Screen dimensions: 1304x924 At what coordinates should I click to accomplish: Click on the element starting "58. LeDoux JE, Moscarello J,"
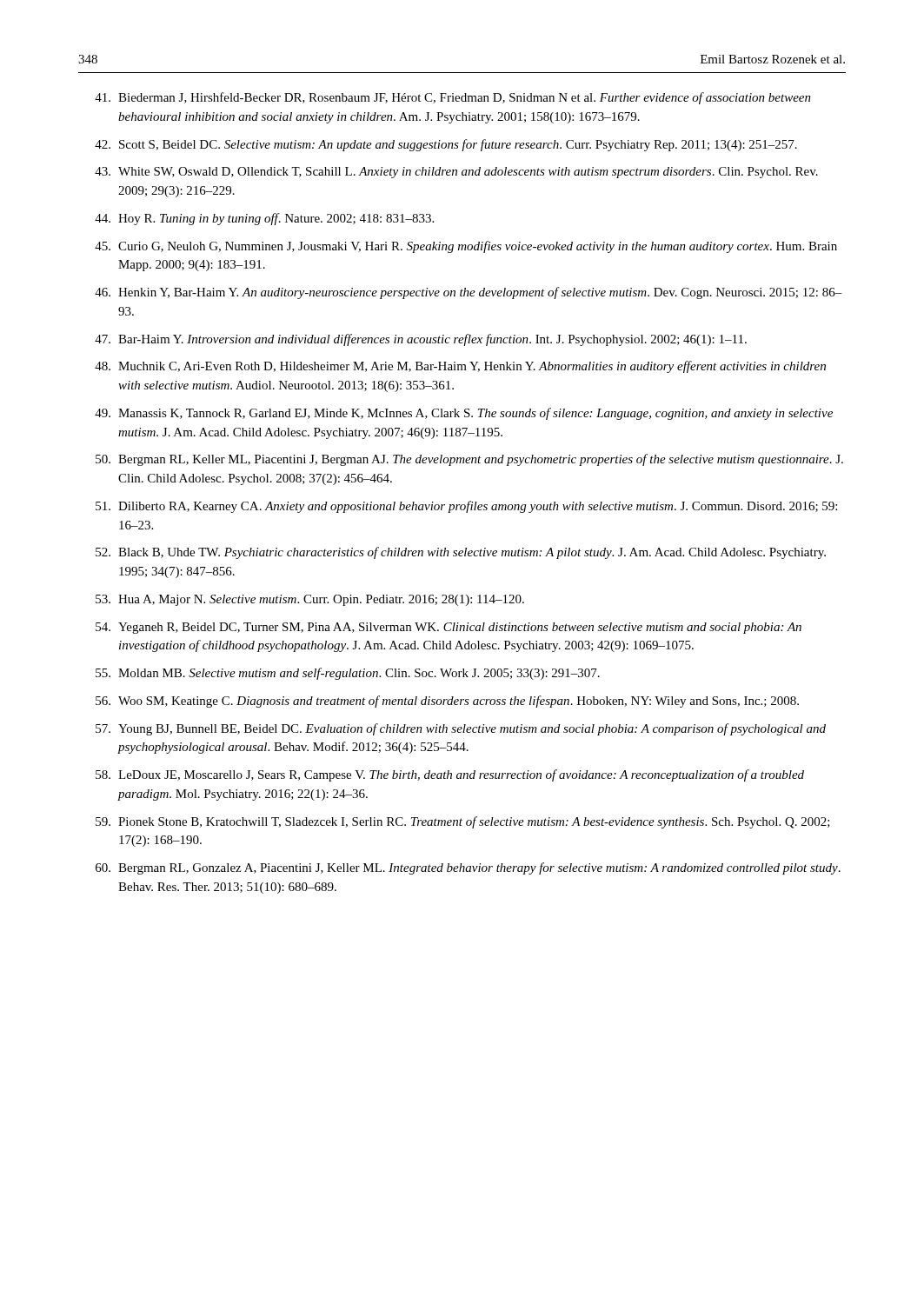pyautogui.click(x=462, y=785)
